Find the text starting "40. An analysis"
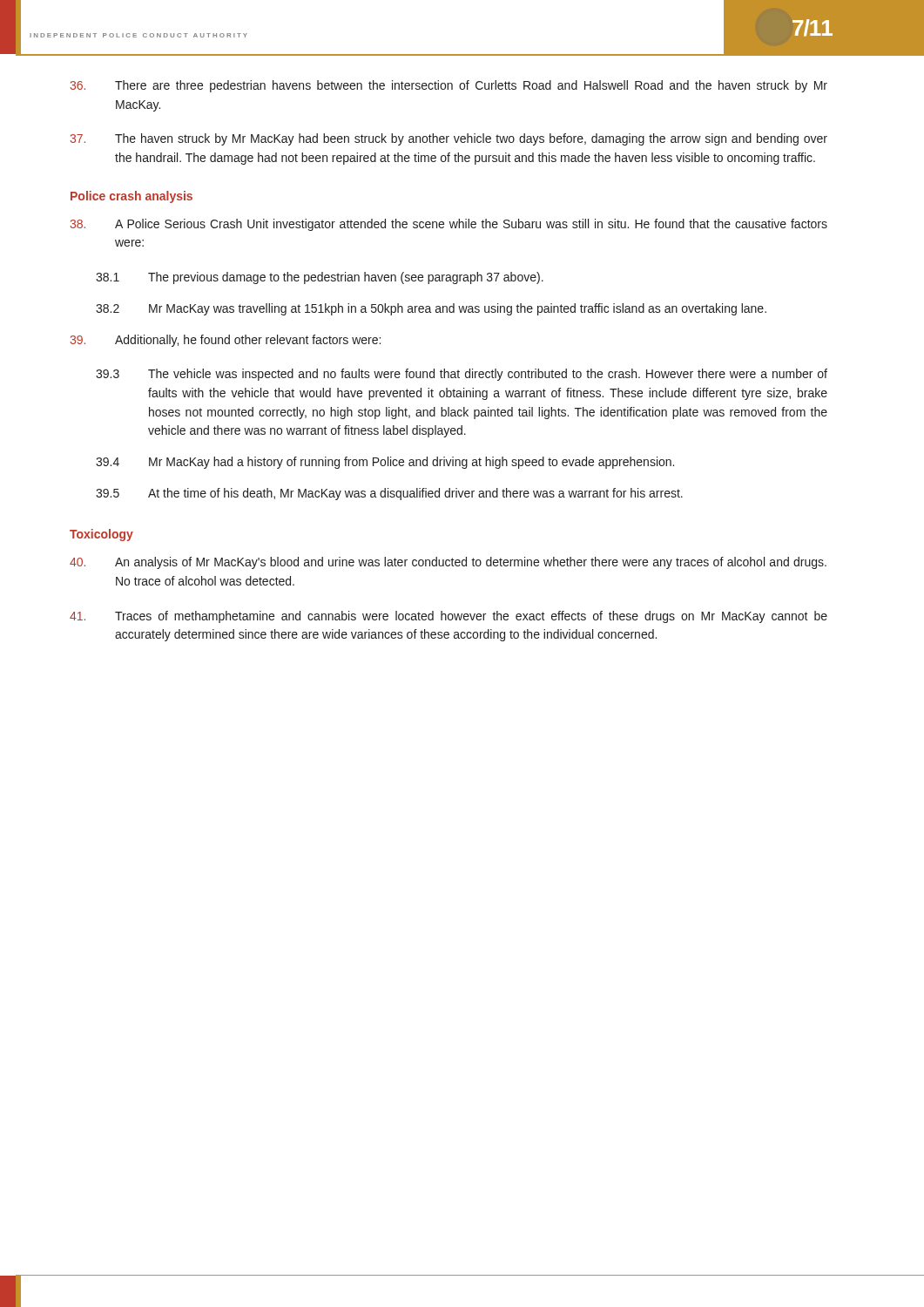Image resolution: width=924 pixels, height=1307 pixels. [x=449, y=572]
